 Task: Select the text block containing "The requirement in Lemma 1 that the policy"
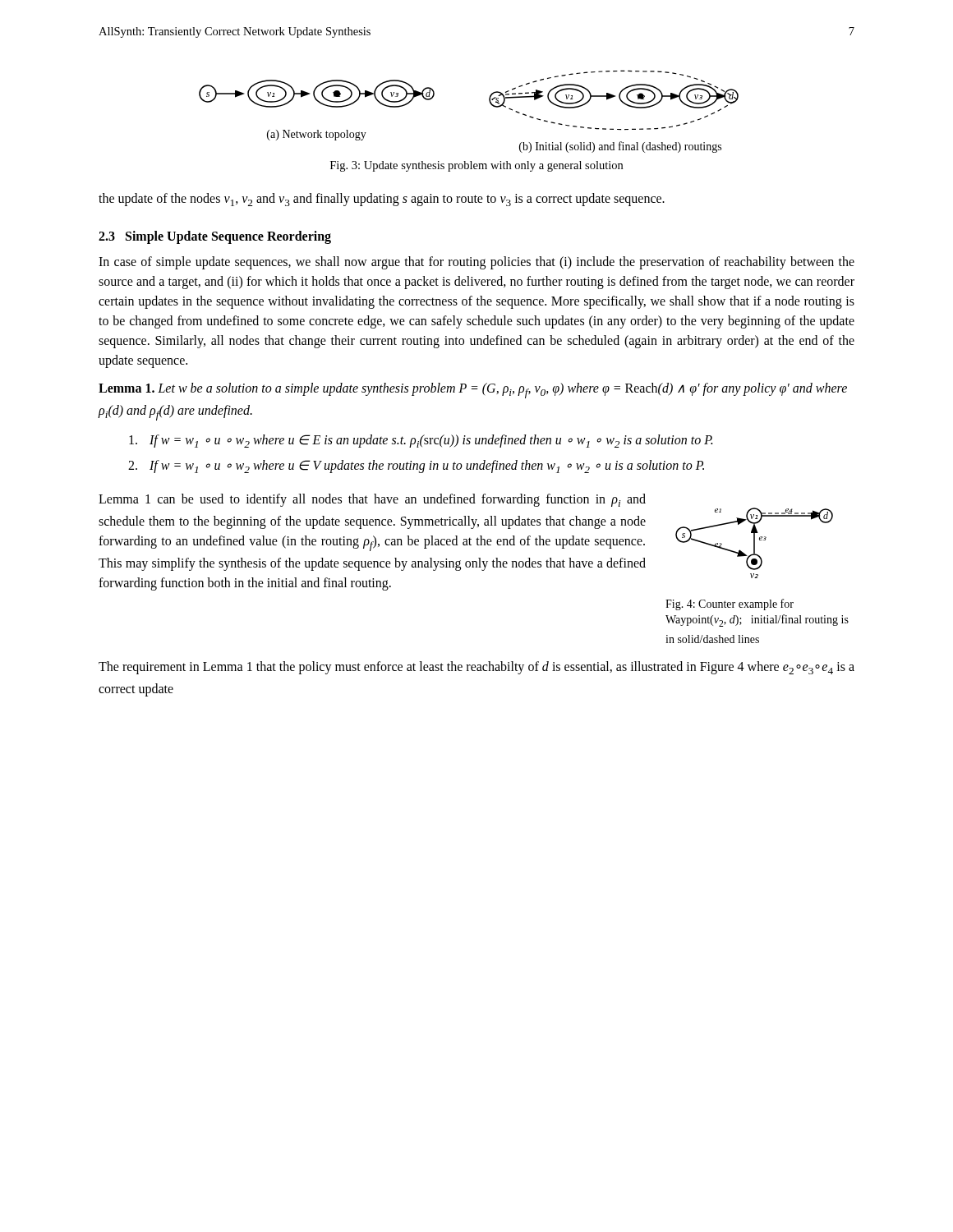476,678
